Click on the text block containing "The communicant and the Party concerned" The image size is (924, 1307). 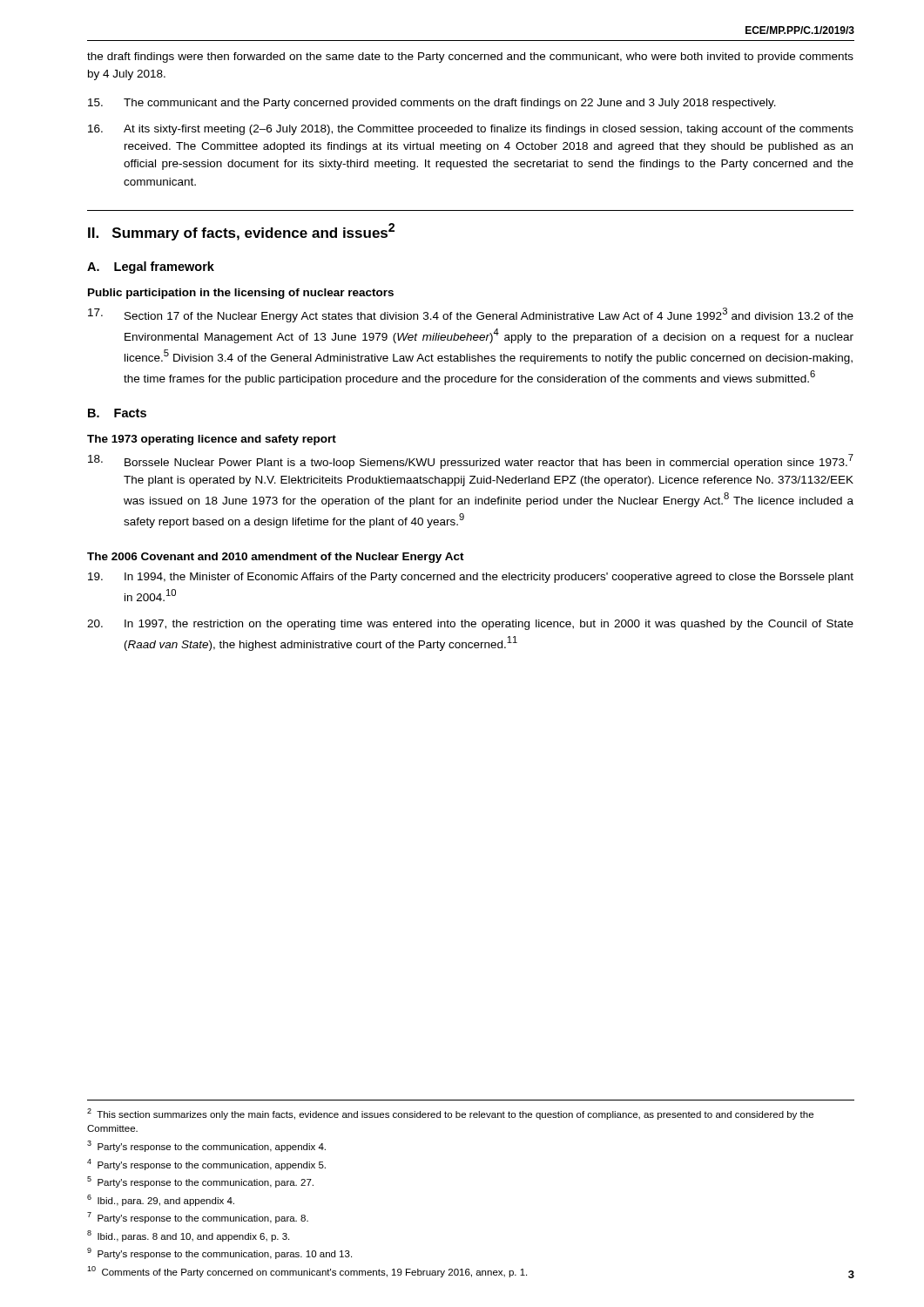pos(470,103)
